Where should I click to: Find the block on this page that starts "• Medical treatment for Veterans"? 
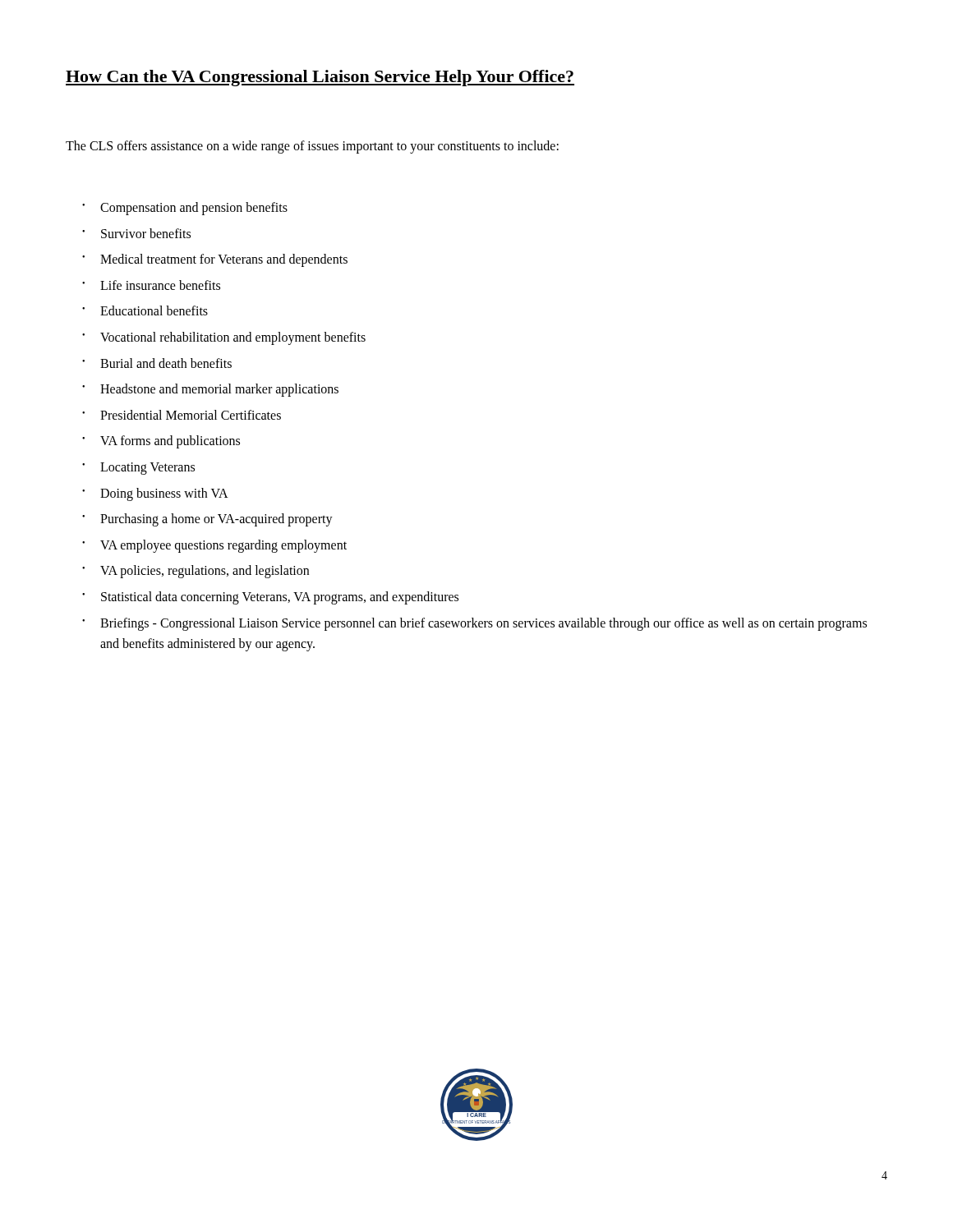(215, 260)
